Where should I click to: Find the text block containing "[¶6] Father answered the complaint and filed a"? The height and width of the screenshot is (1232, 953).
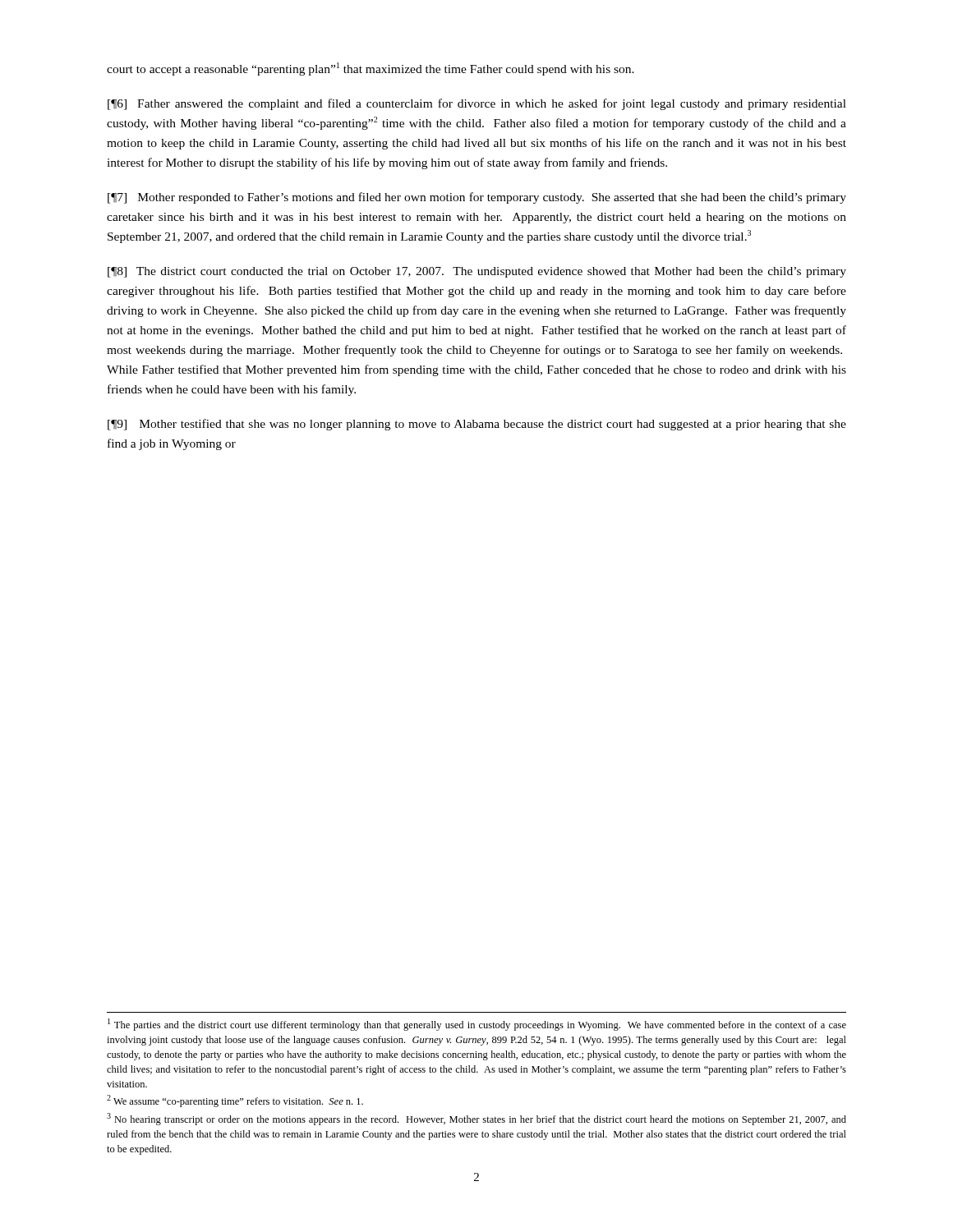click(x=476, y=133)
